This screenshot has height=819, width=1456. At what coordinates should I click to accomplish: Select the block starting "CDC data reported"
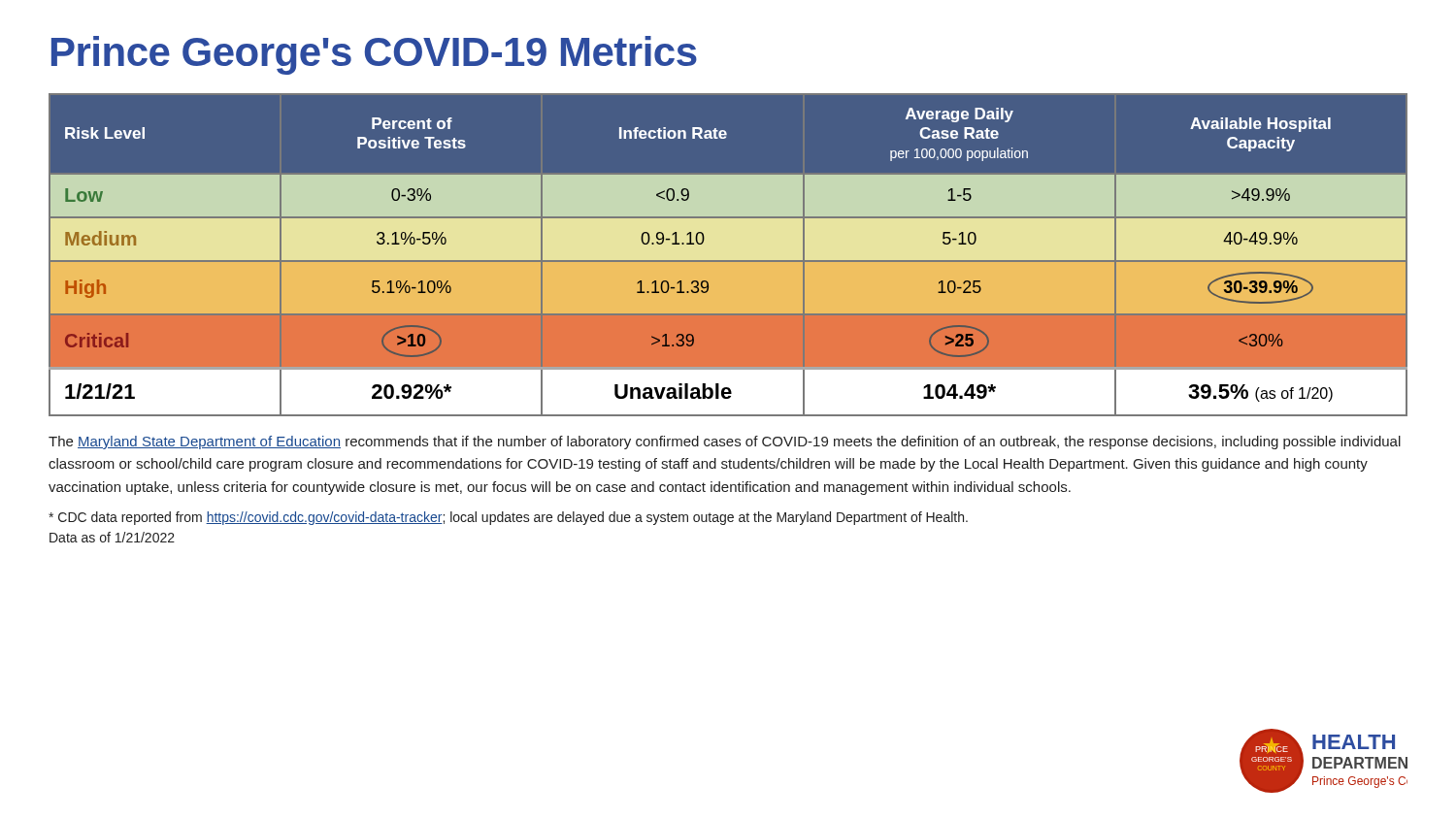coord(509,527)
